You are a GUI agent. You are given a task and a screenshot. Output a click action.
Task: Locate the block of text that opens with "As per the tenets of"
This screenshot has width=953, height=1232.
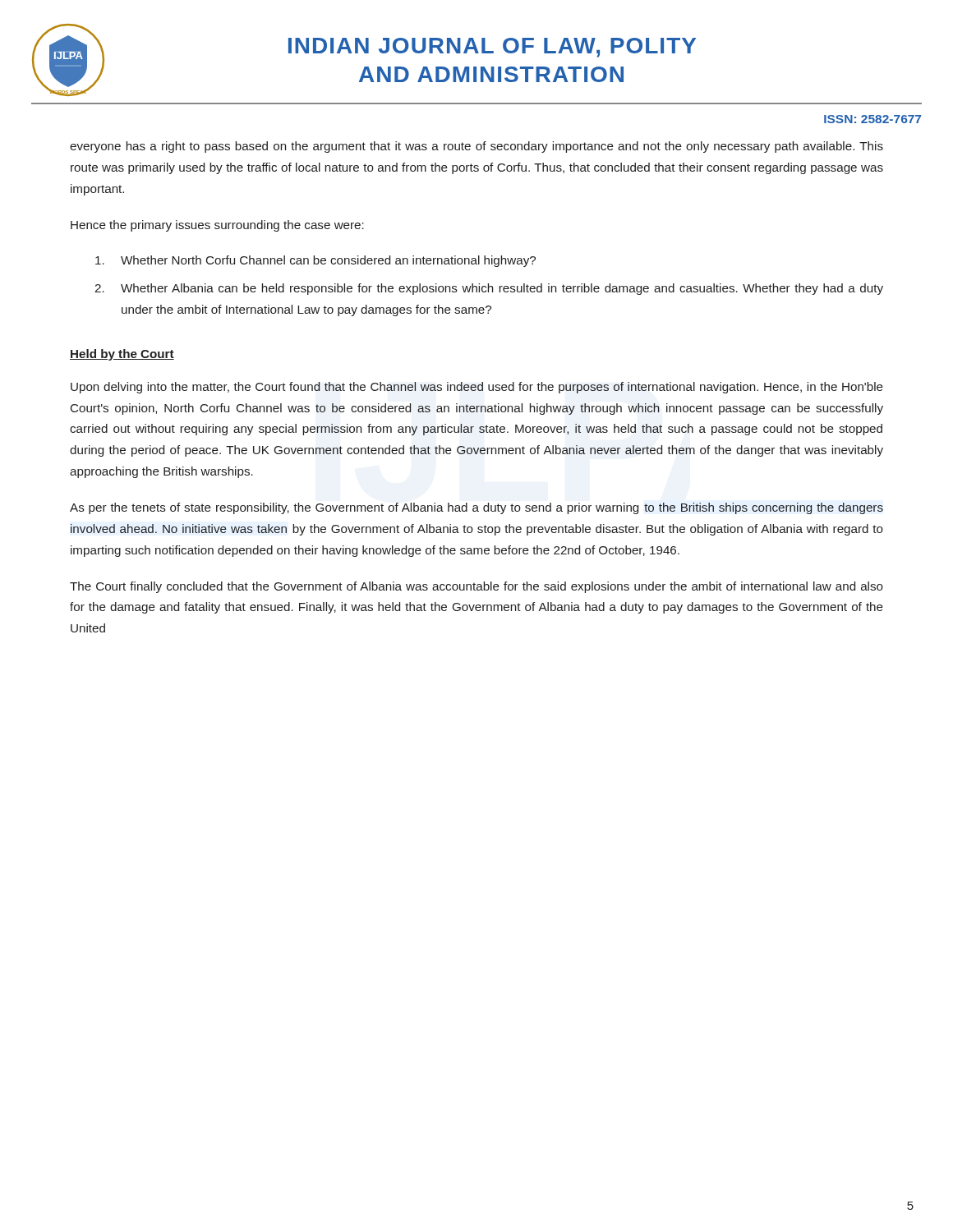click(476, 528)
